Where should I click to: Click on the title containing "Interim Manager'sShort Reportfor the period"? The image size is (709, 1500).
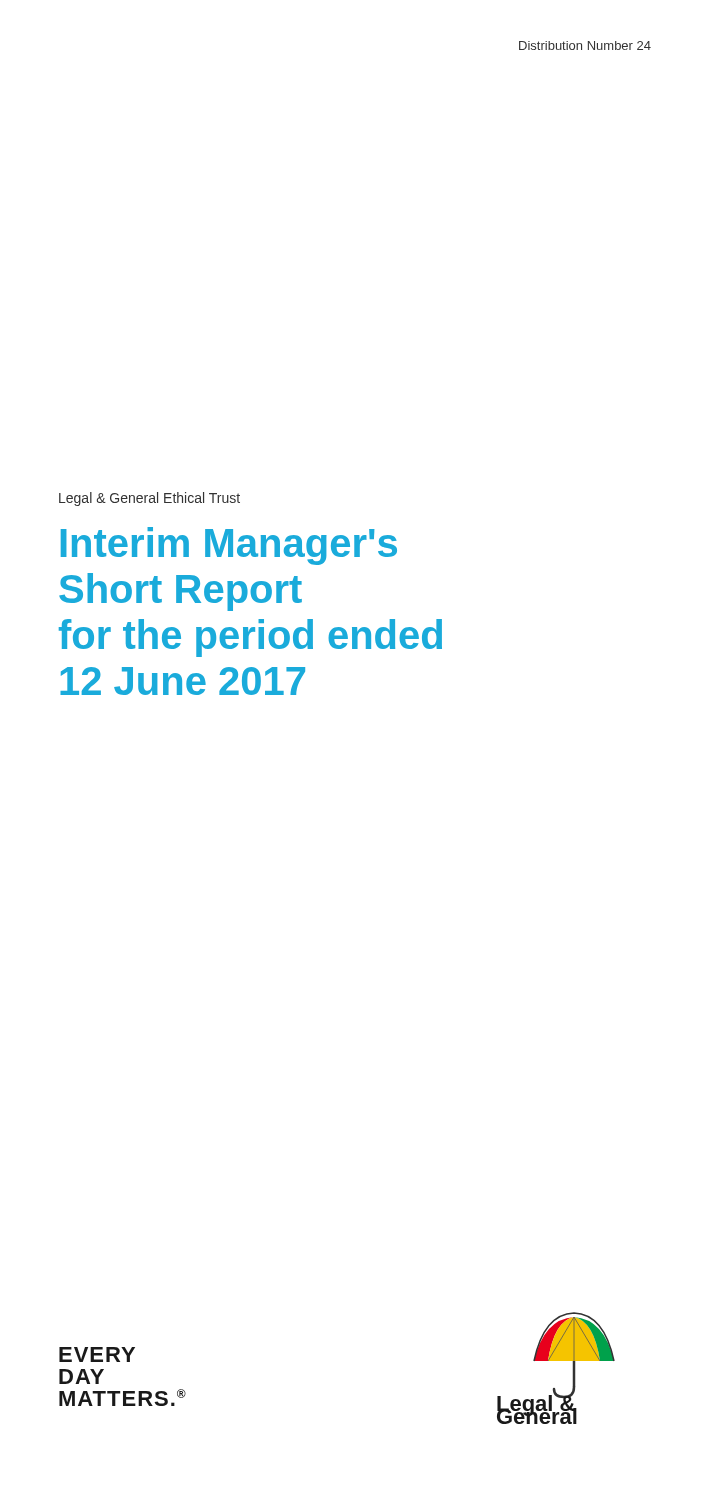[251, 612]
